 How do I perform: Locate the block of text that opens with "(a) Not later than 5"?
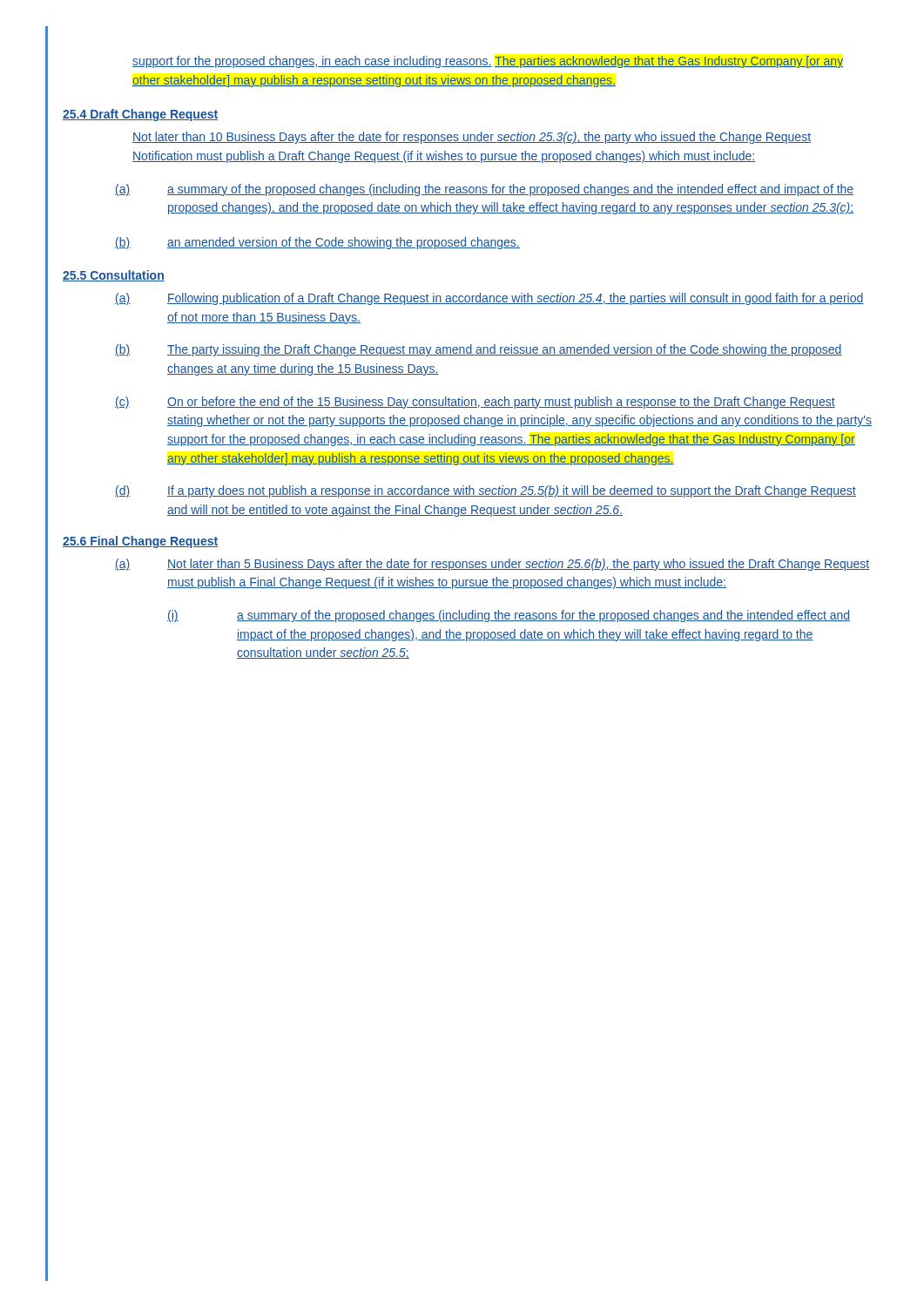(x=493, y=574)
